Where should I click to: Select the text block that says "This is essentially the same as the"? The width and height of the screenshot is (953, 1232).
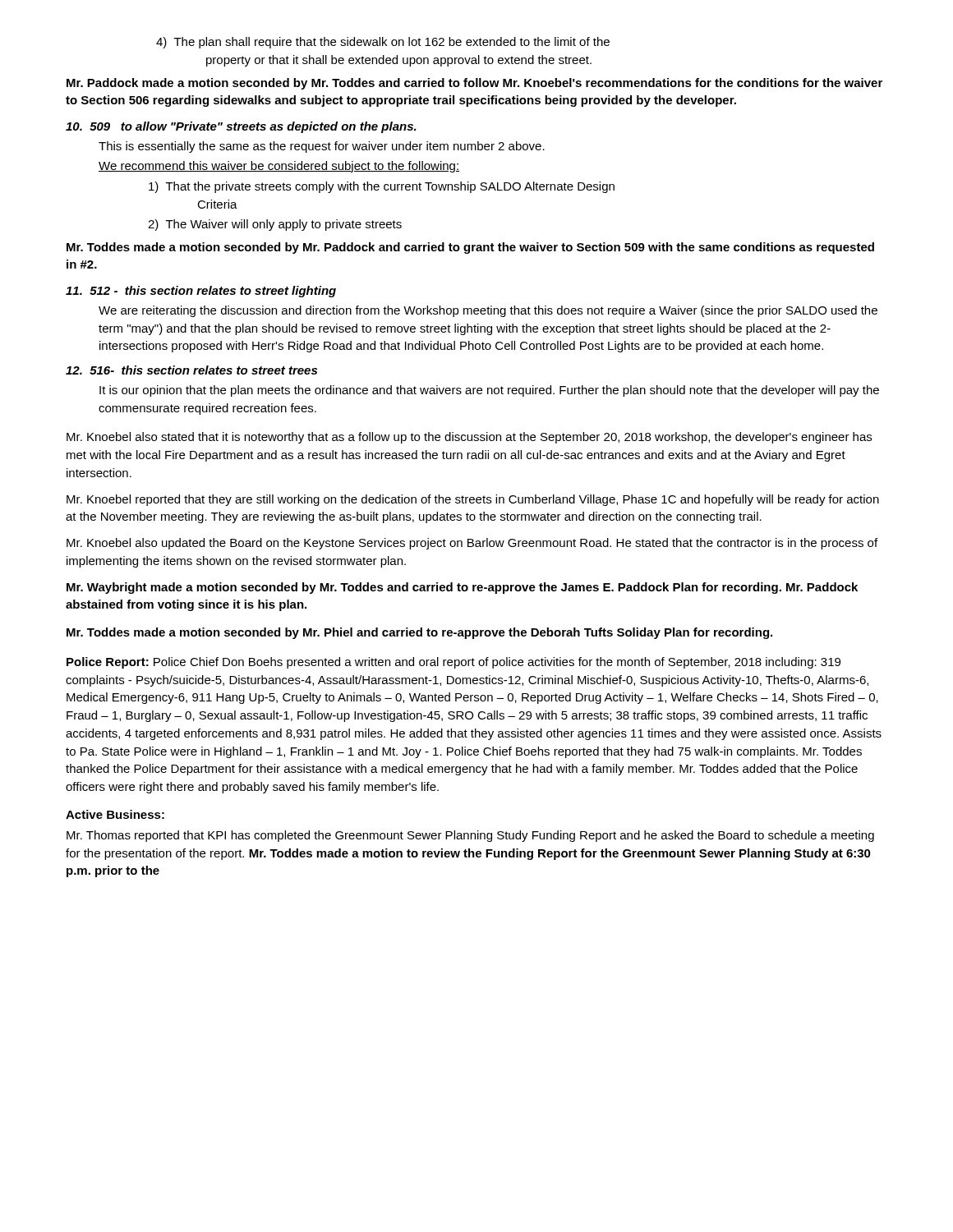[322, 146]
